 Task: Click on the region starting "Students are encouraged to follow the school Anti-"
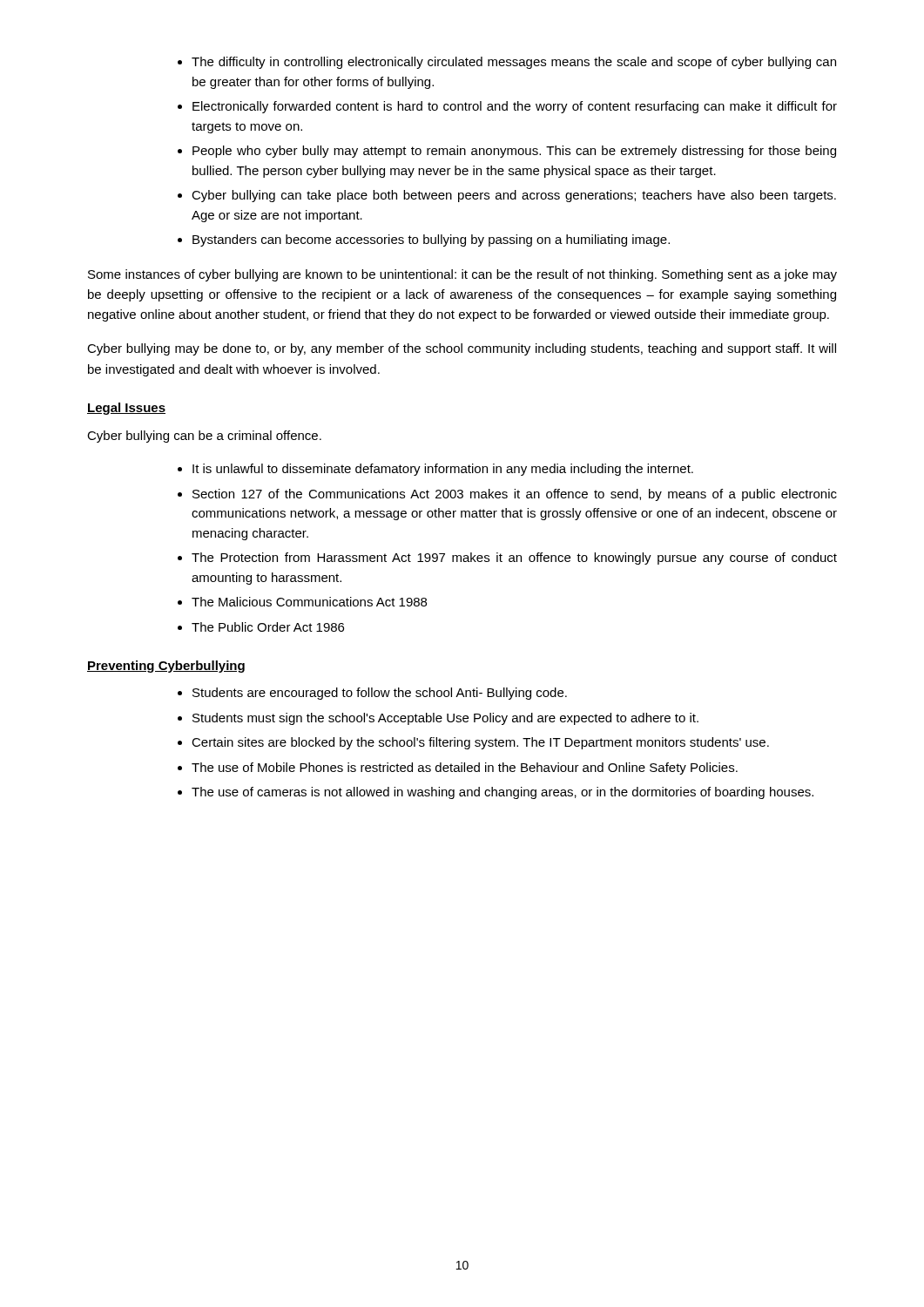(380, 692)
